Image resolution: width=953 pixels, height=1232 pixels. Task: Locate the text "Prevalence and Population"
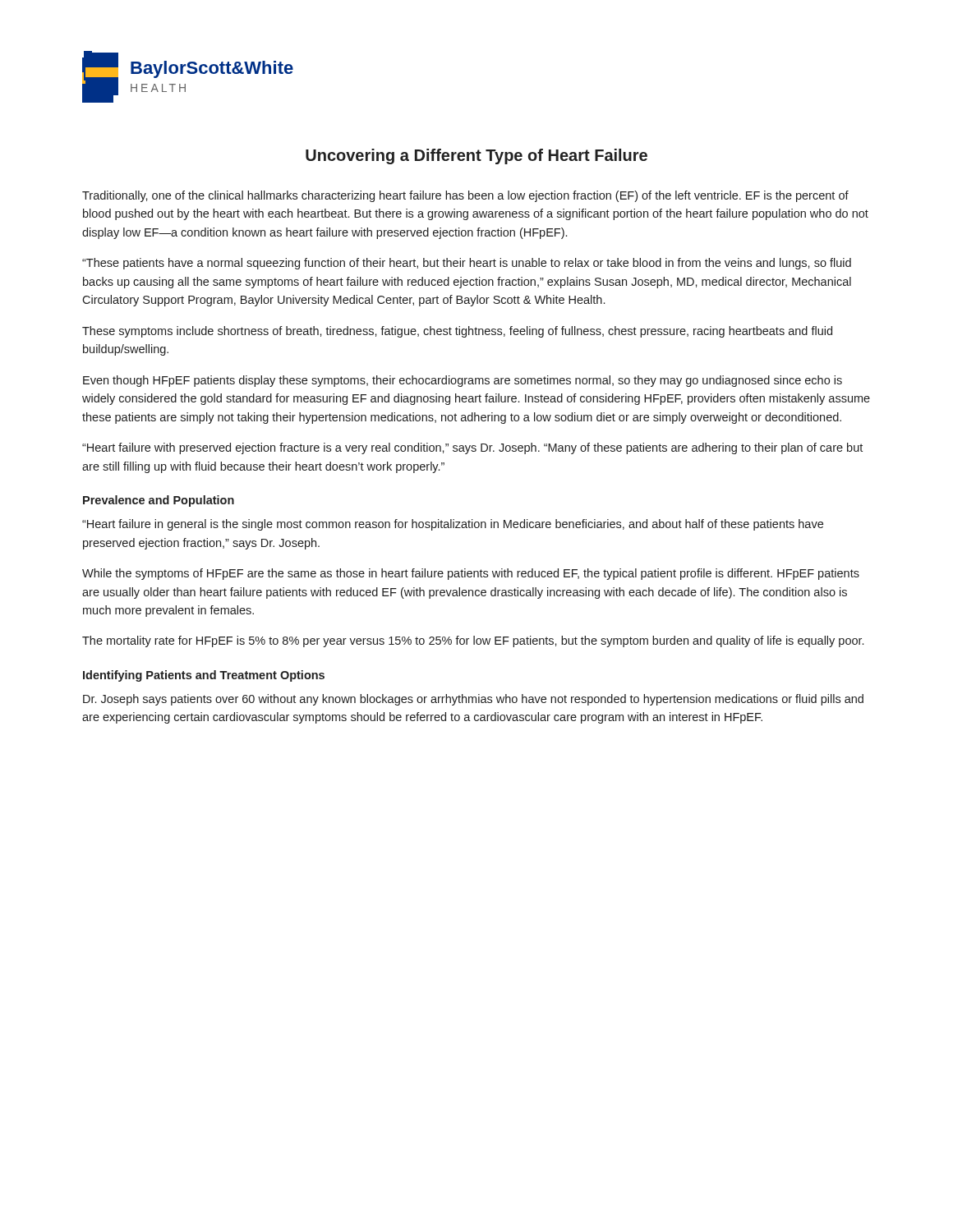(158, 500)
